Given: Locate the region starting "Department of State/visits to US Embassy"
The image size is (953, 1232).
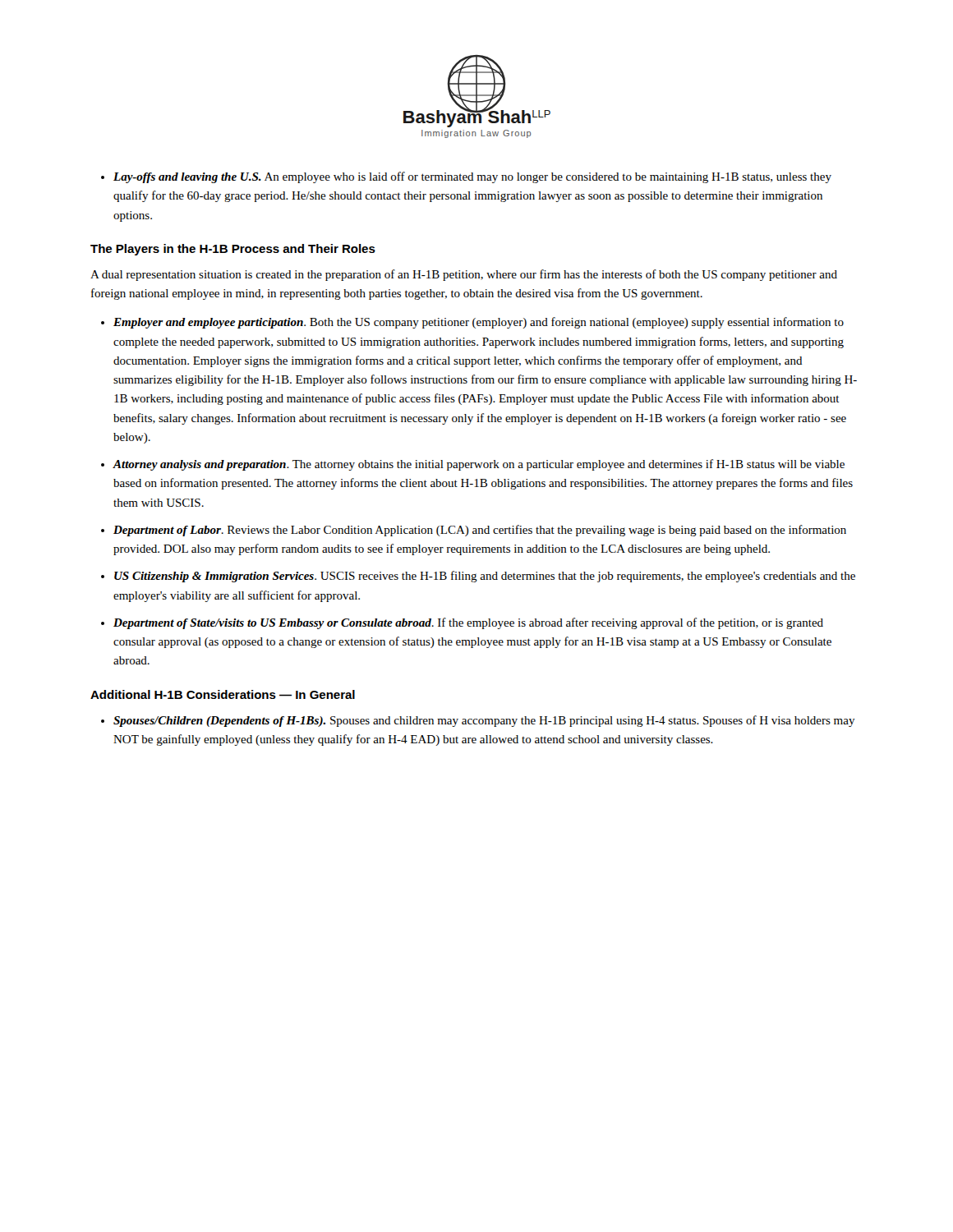Looking at the screenshot, I should (488, 642).
